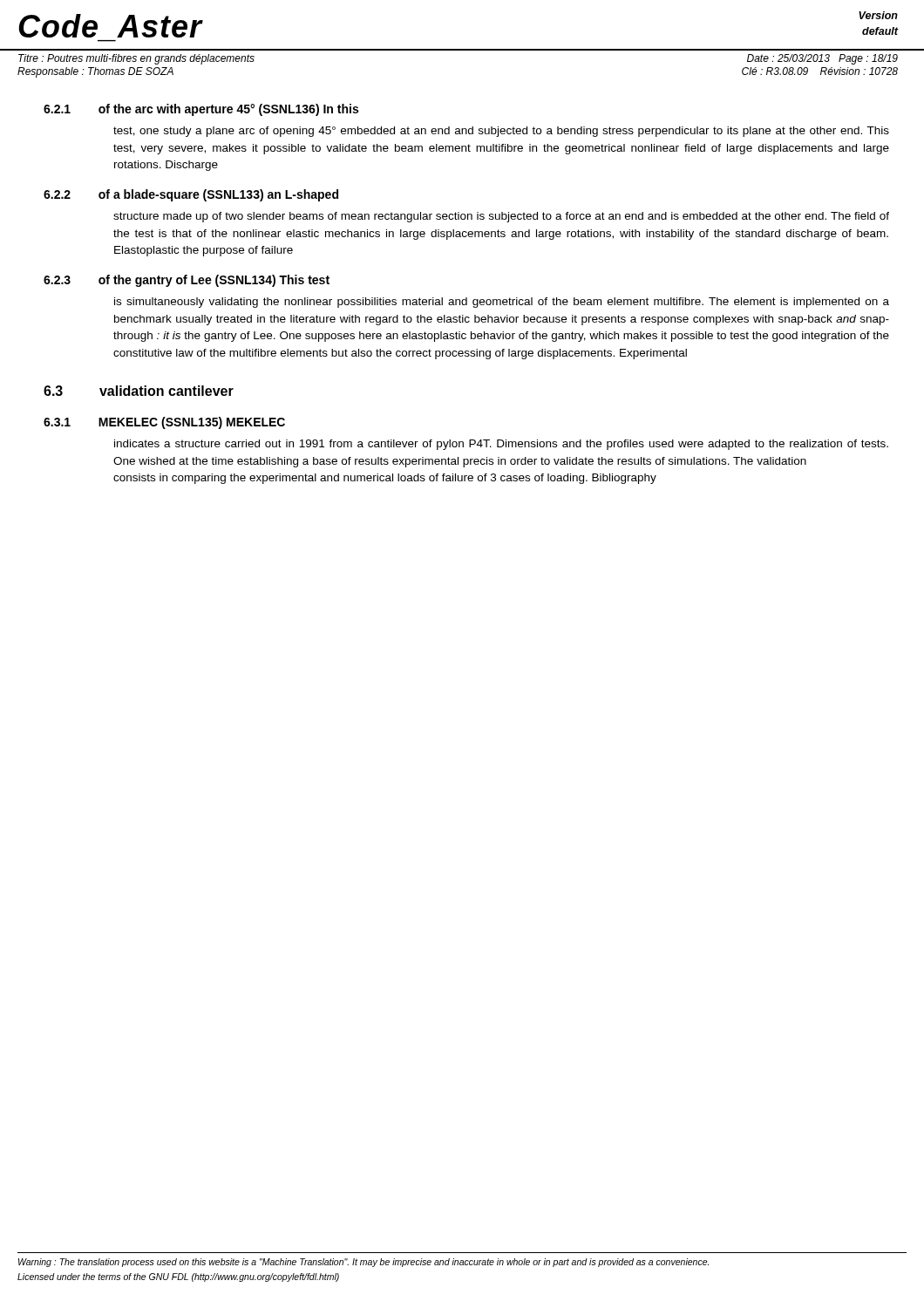Where is the passage that starts "is simultaneously validating the"?
924x1308 pixels.
(501, 327)
